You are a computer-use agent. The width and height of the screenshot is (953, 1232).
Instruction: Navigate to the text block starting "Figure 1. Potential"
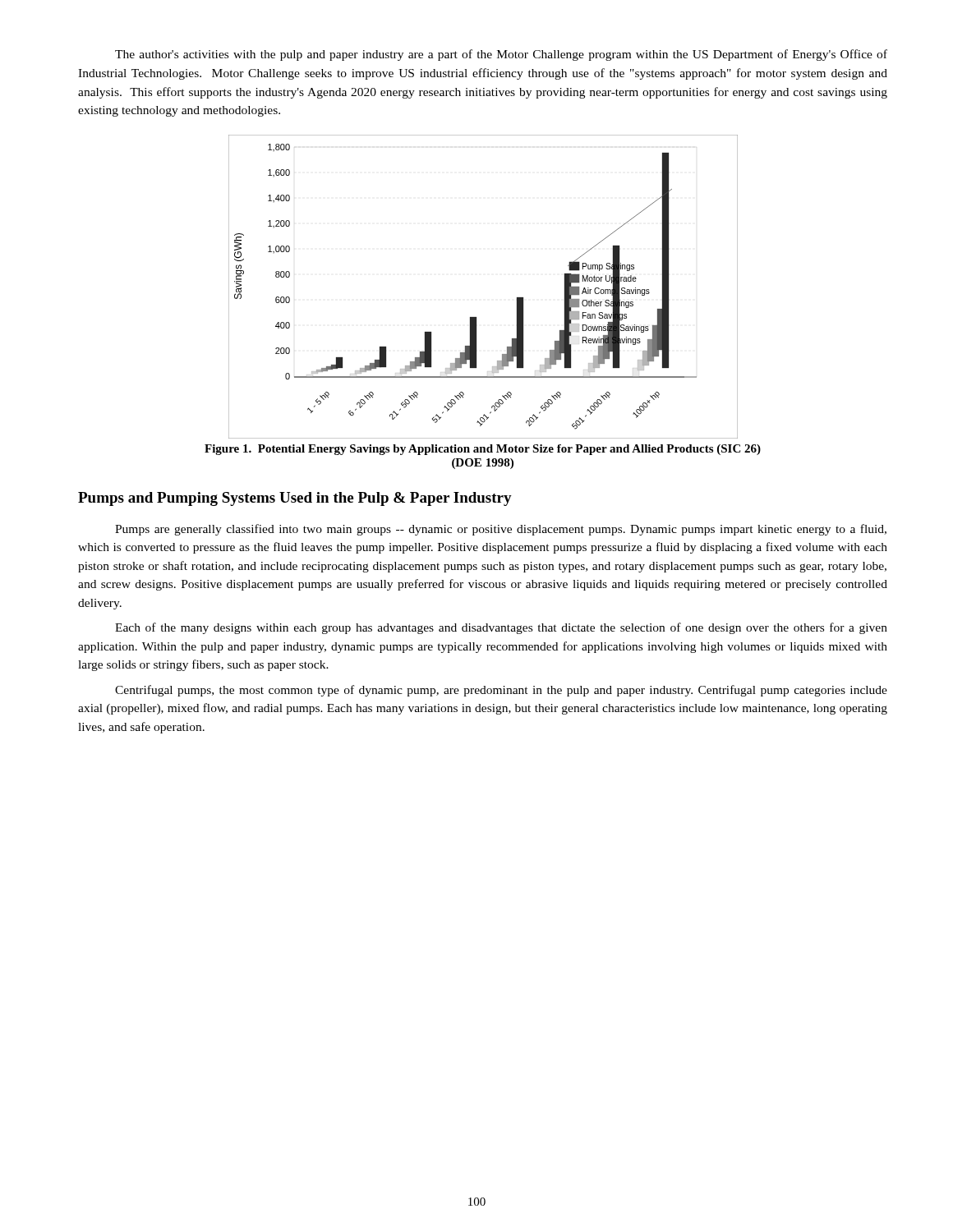pos(483,456)
